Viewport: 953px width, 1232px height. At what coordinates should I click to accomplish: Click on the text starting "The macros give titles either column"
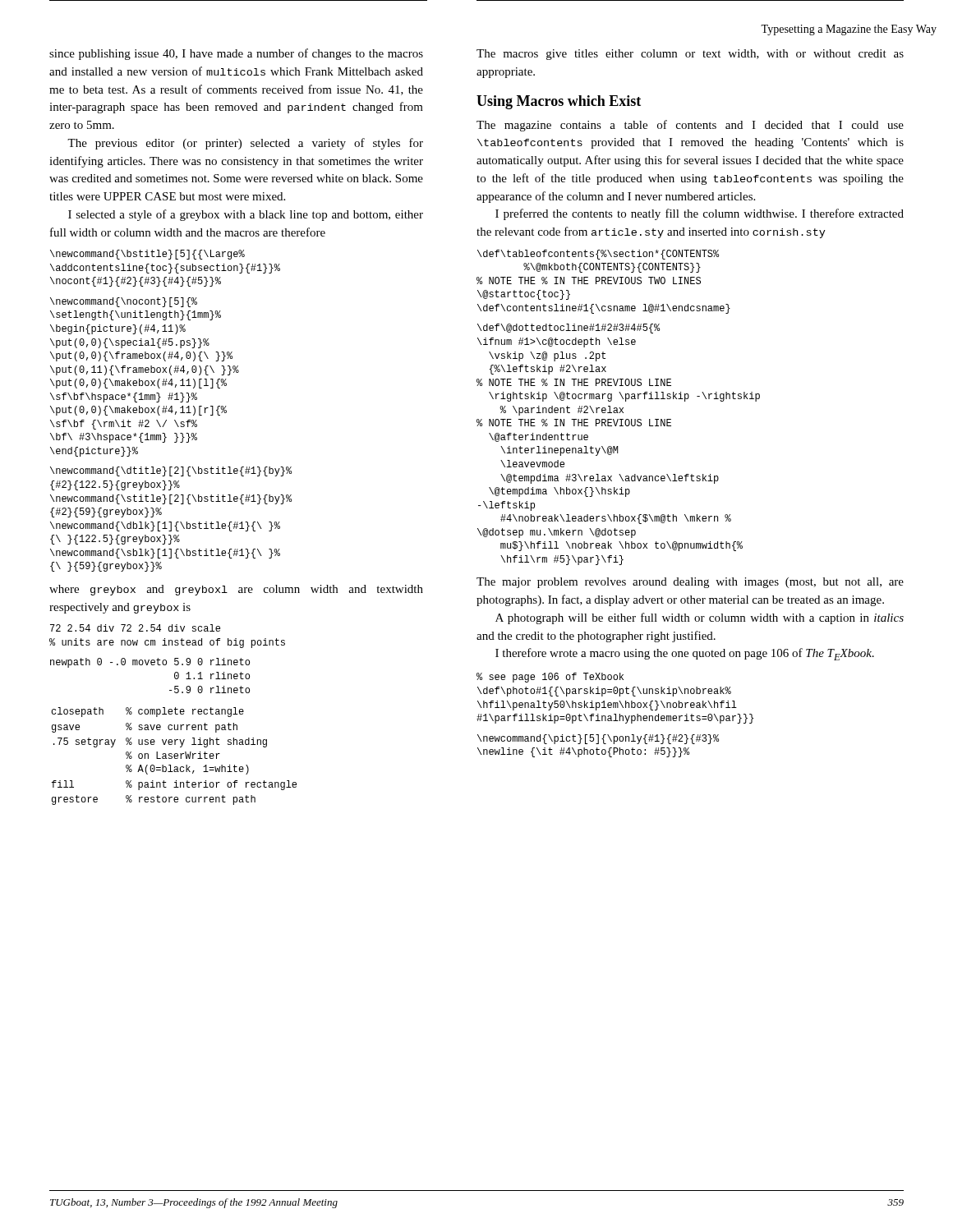[x=690, y=63]
